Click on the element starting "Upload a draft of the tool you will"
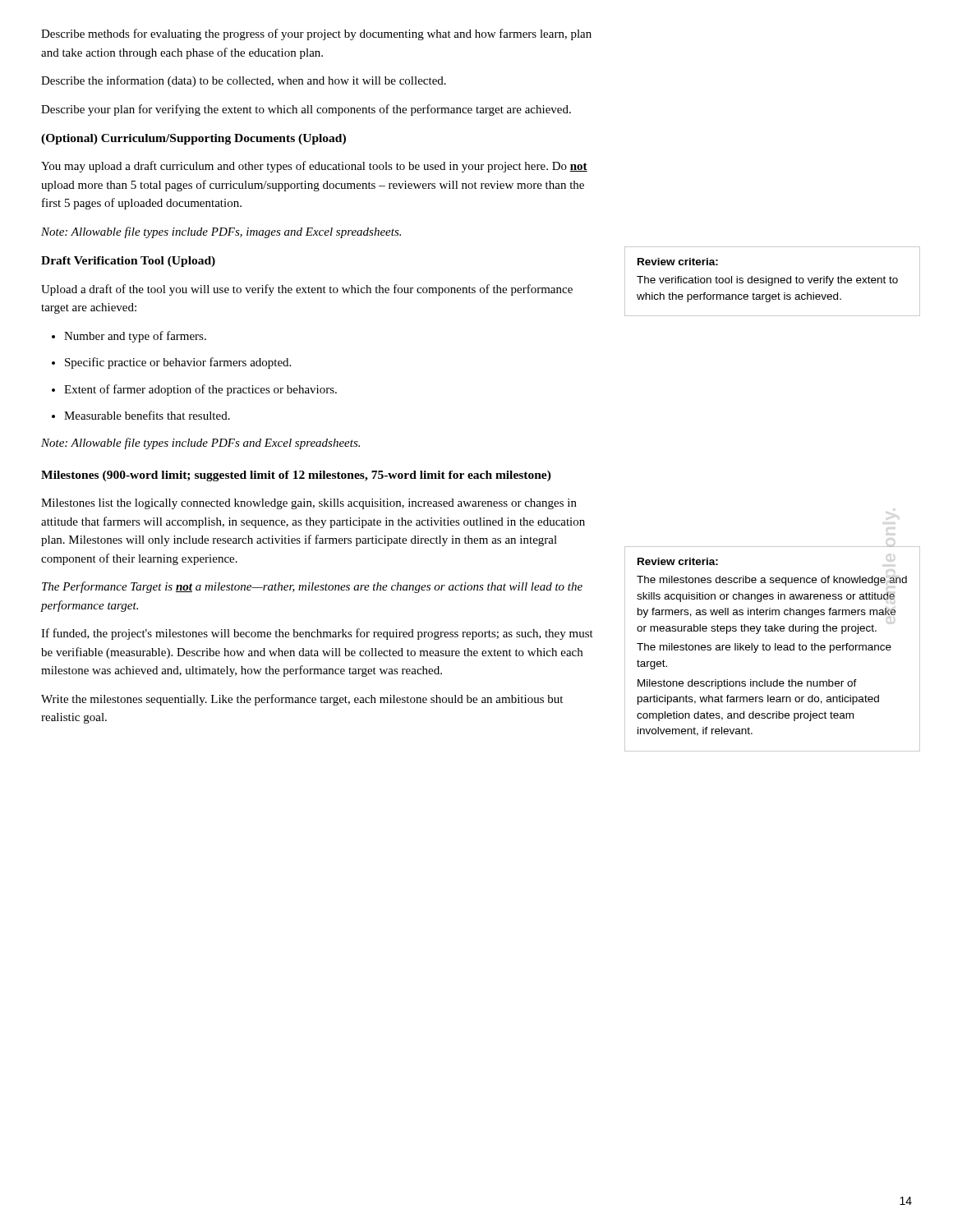The width and height of the screenshot is (953, 1232). 320,298
